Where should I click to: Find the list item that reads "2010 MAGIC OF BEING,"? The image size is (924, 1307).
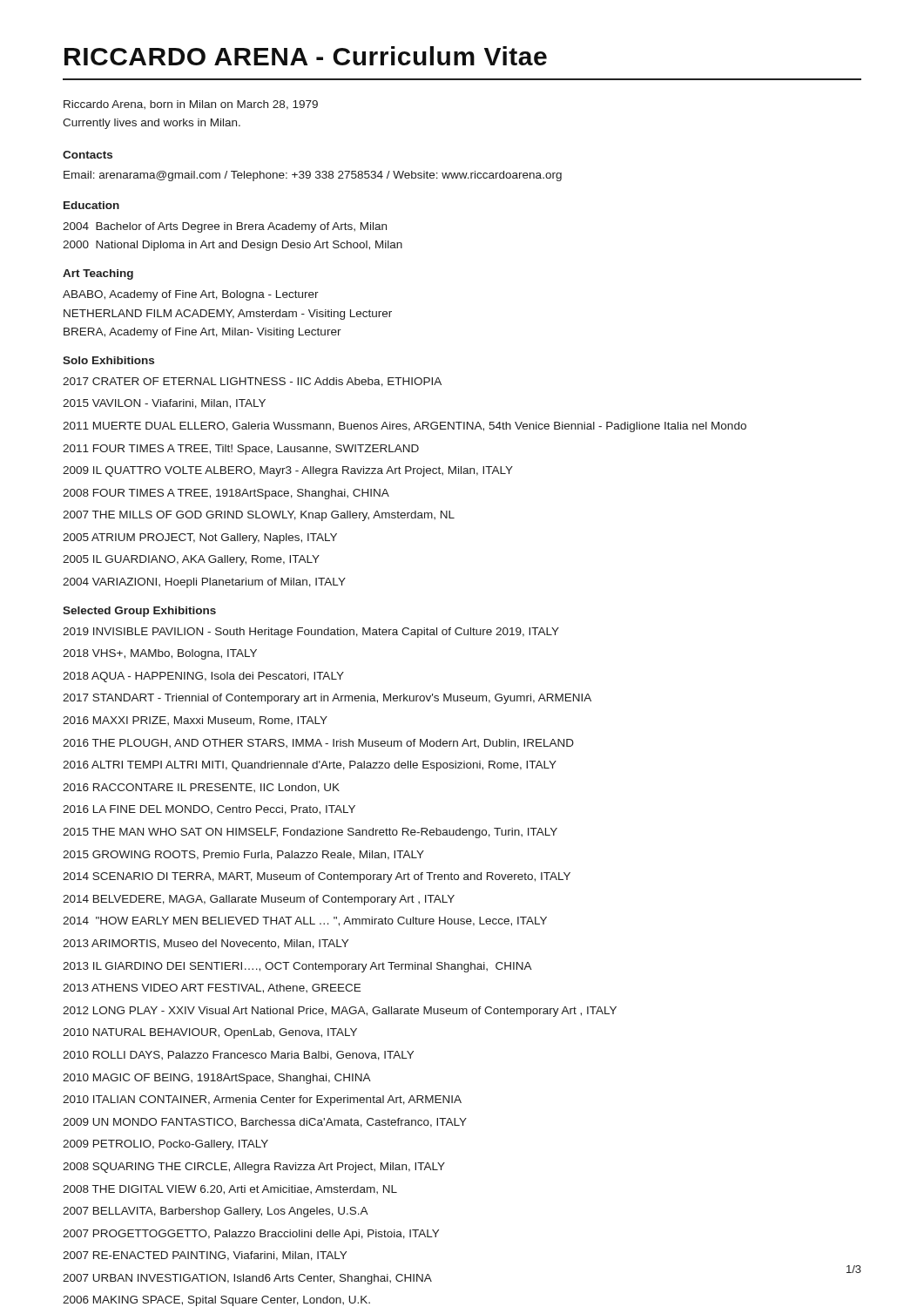(x=217, y=1077)
